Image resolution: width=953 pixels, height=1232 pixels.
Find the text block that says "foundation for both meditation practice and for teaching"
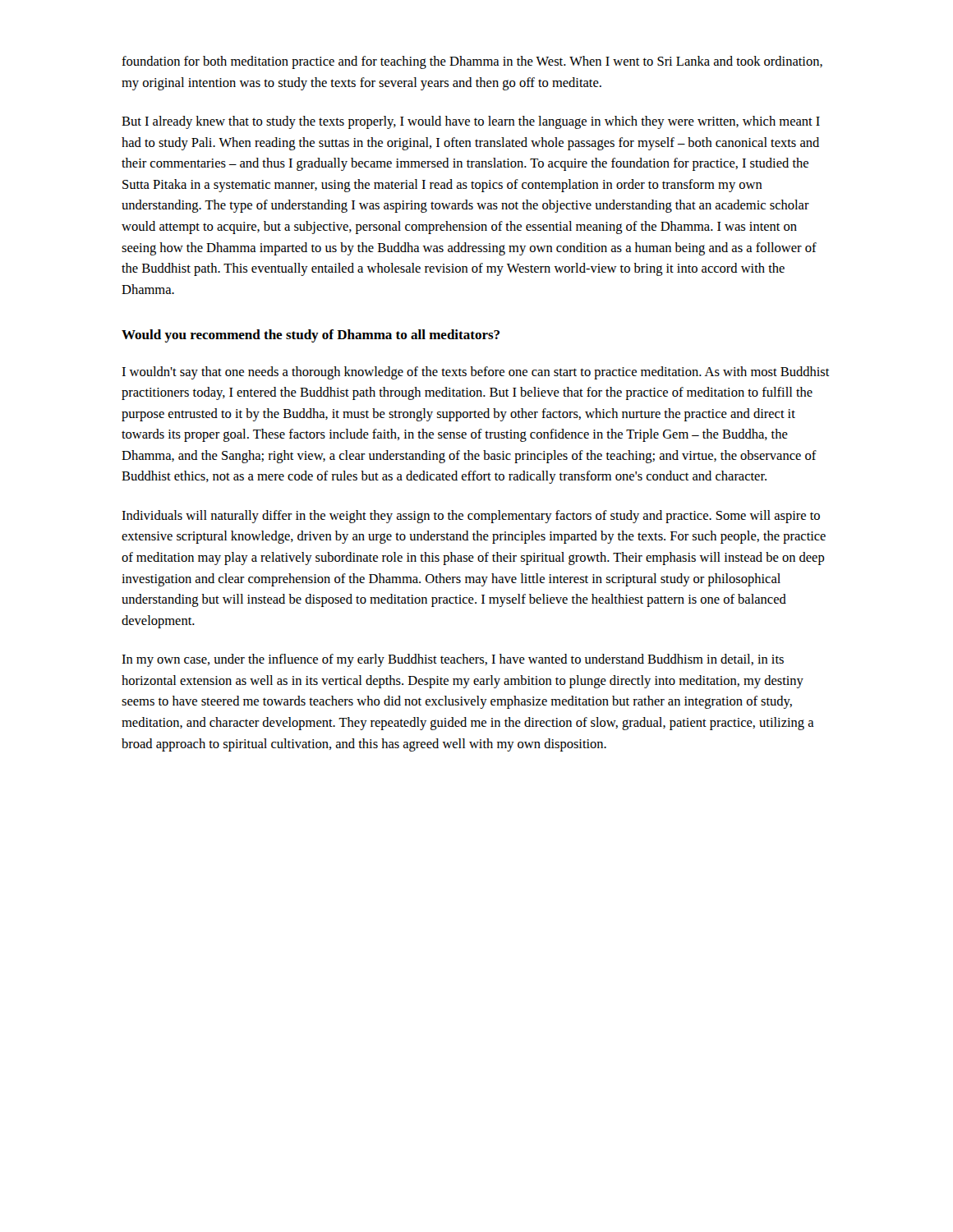pos(472,72)
